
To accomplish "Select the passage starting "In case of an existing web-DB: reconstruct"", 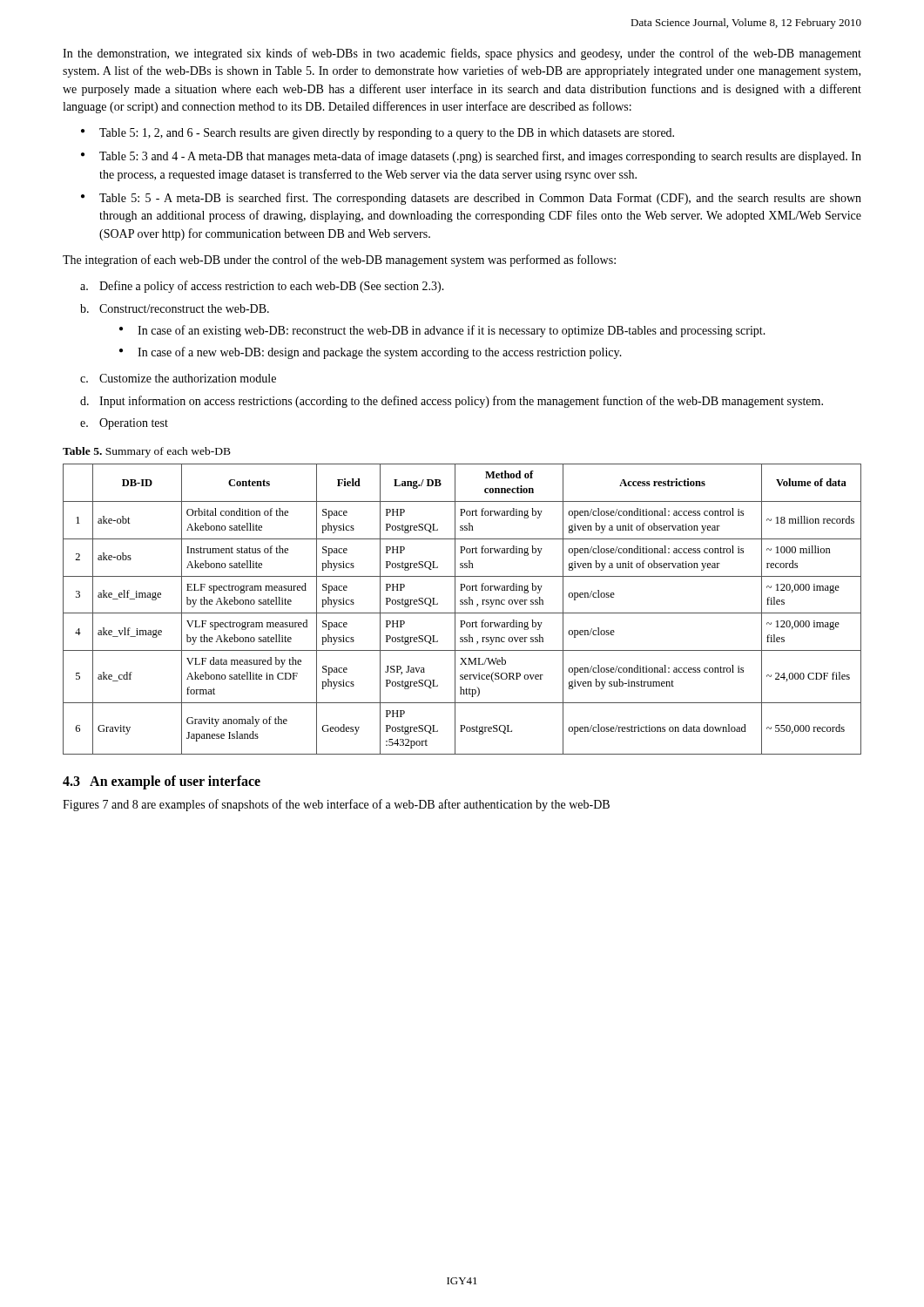I will (452, 331).
